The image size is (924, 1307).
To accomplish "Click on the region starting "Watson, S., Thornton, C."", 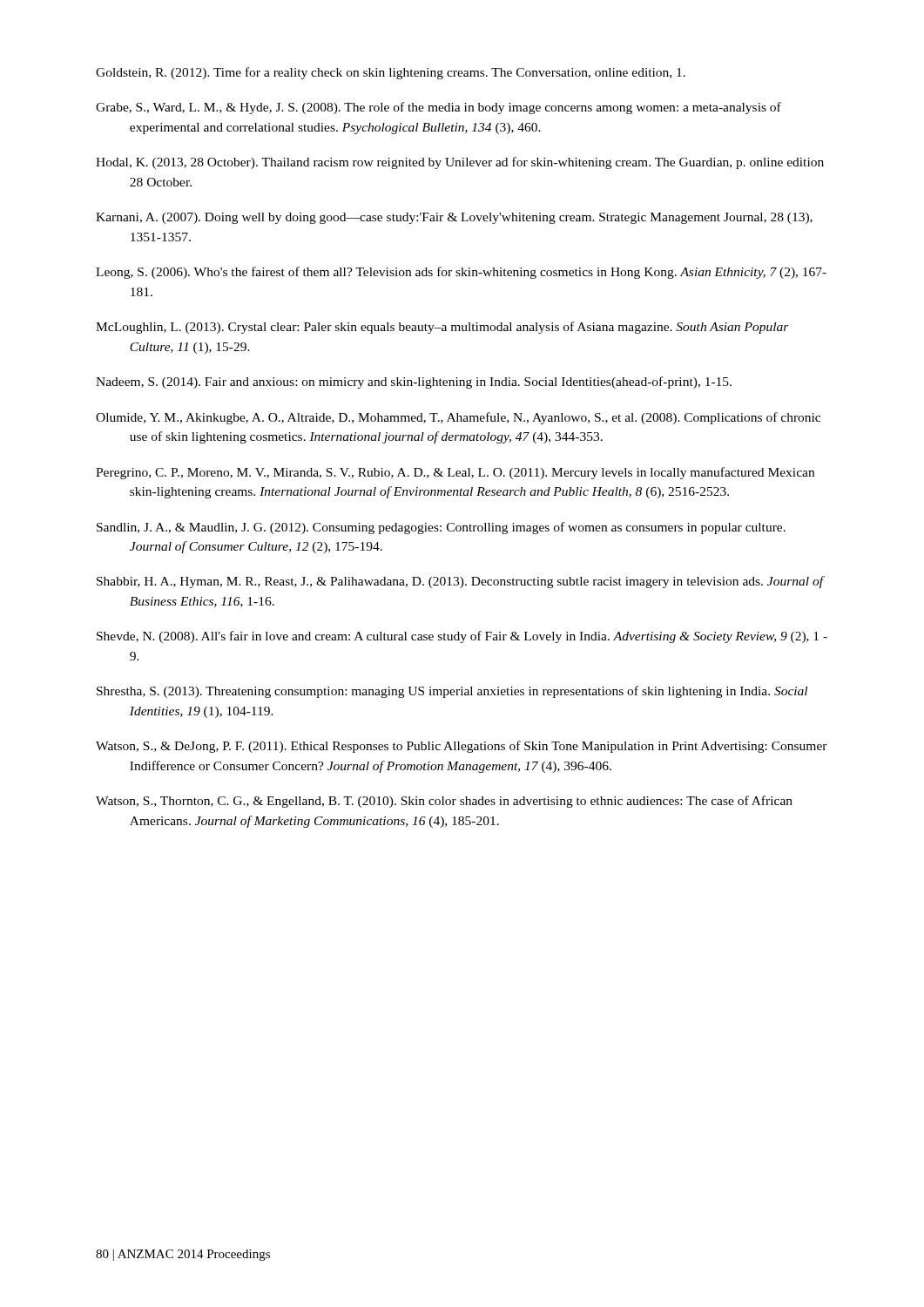I will [x=444, y=810].
